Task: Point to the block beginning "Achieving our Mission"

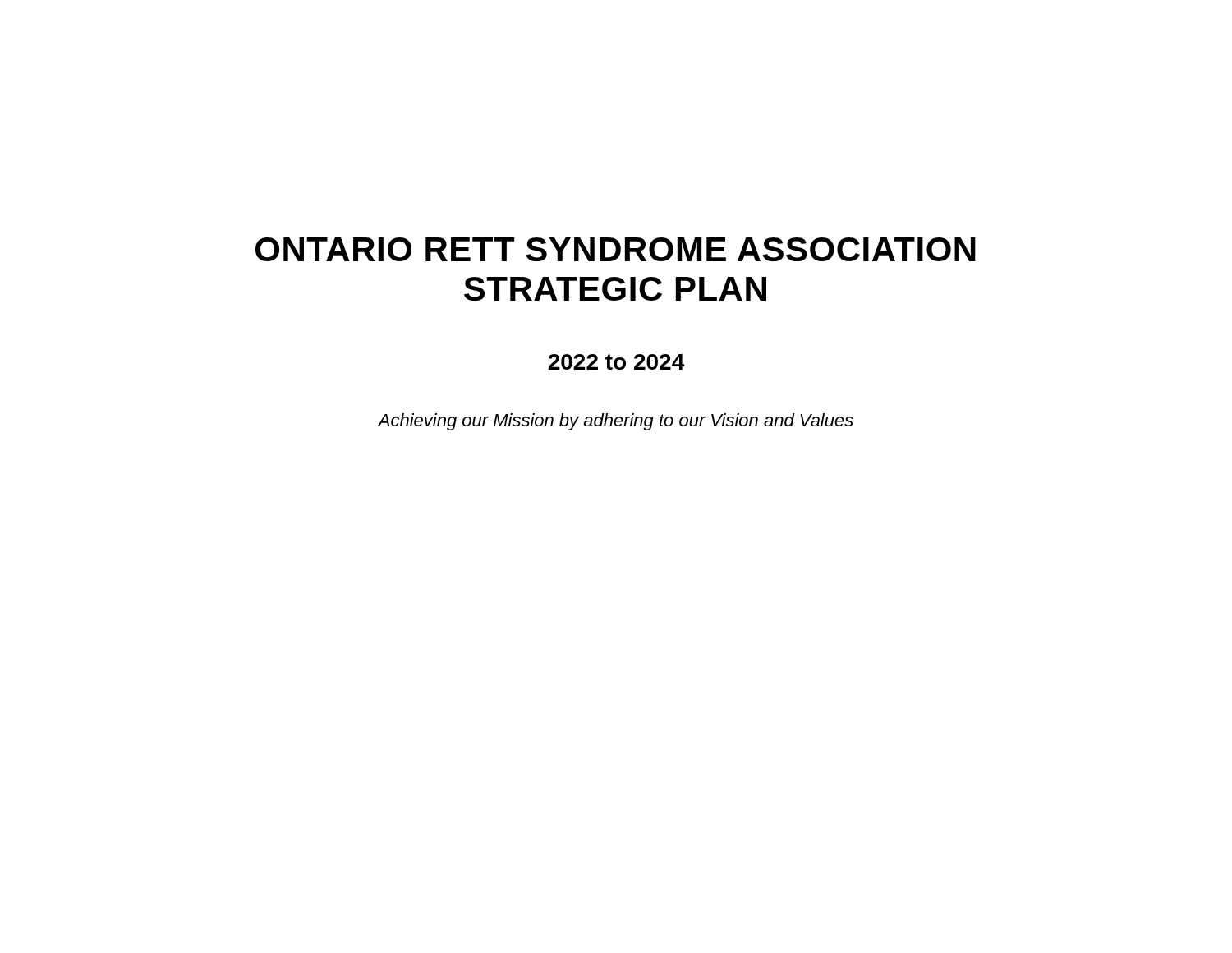Action: (616, 420)
